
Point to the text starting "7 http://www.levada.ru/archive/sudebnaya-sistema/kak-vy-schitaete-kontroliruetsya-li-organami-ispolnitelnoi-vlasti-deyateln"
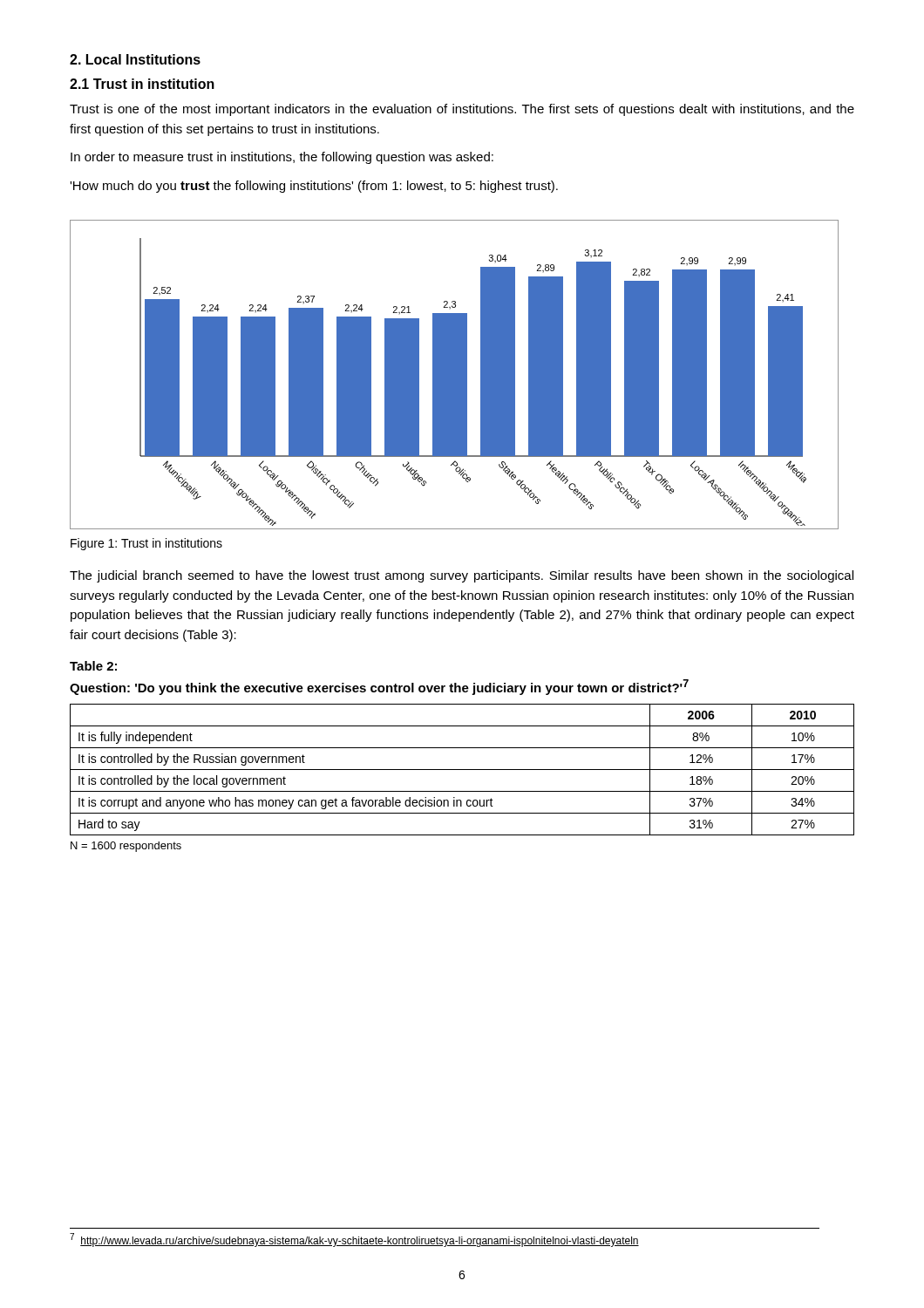354,1240
